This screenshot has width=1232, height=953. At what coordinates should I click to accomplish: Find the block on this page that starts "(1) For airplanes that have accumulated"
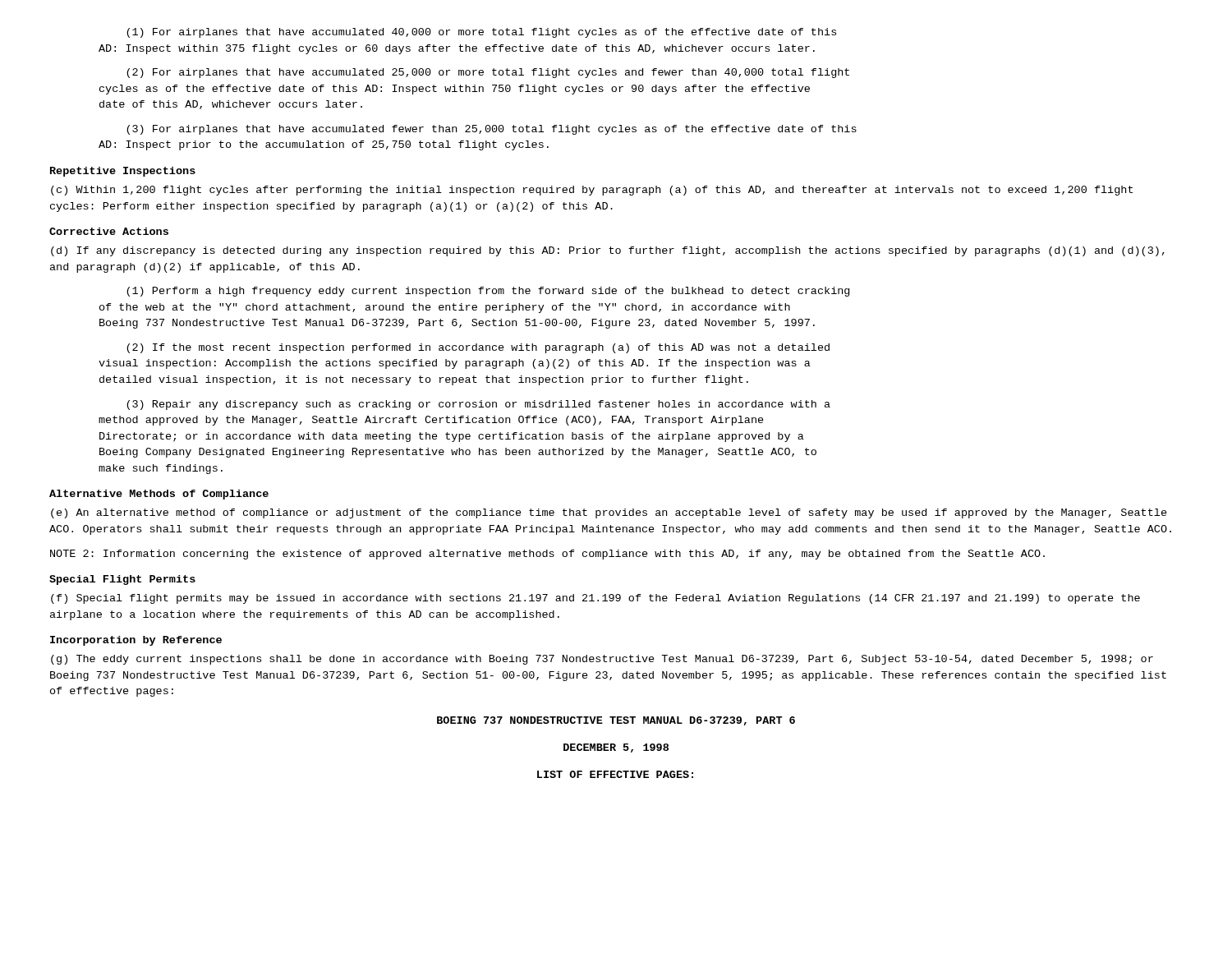pos(616,41)
